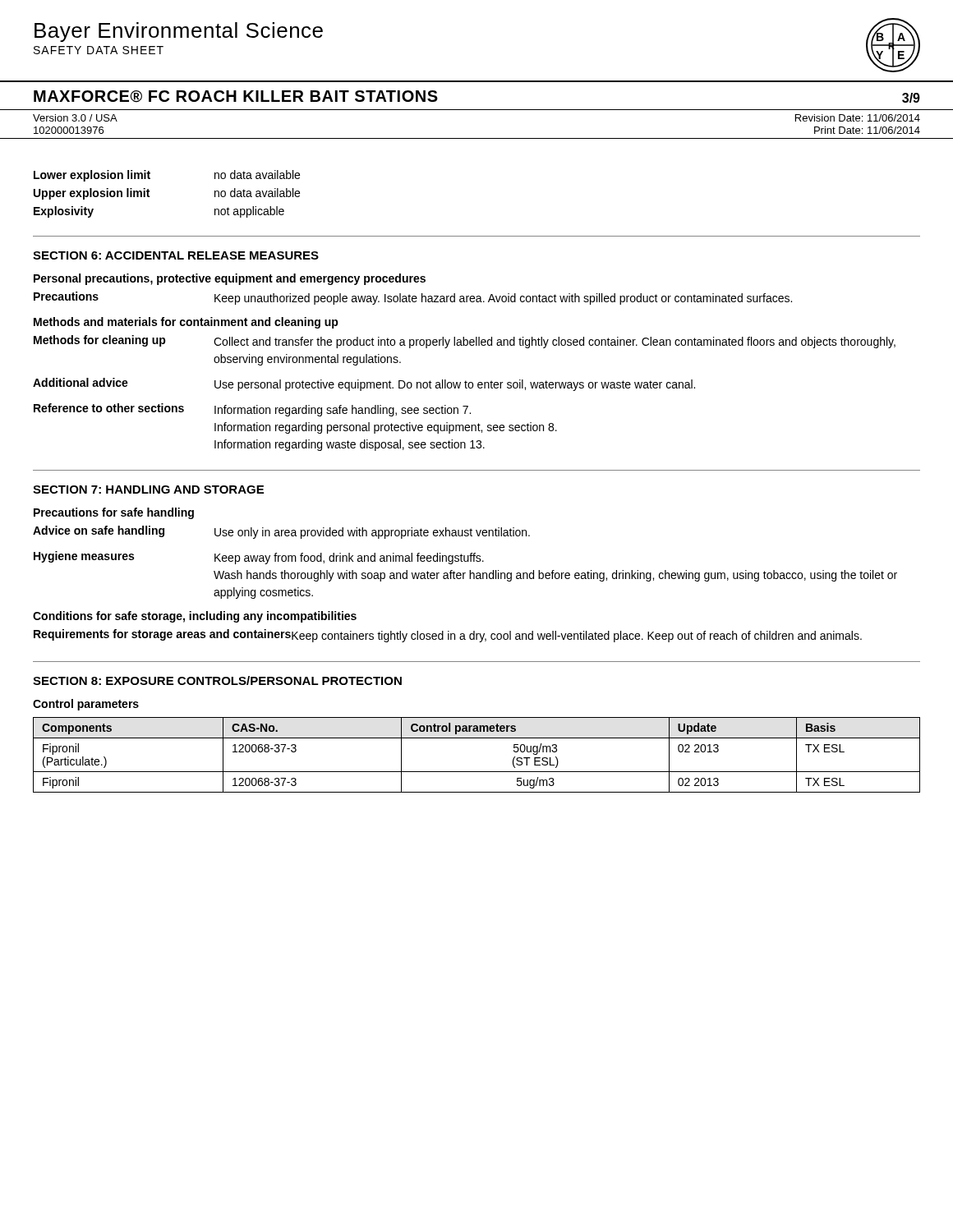Navigate to the element starting "Precautions Keep unauthorized people away. Isolate"
This screenshot has width=953, height=1232.
click(413, 299)
